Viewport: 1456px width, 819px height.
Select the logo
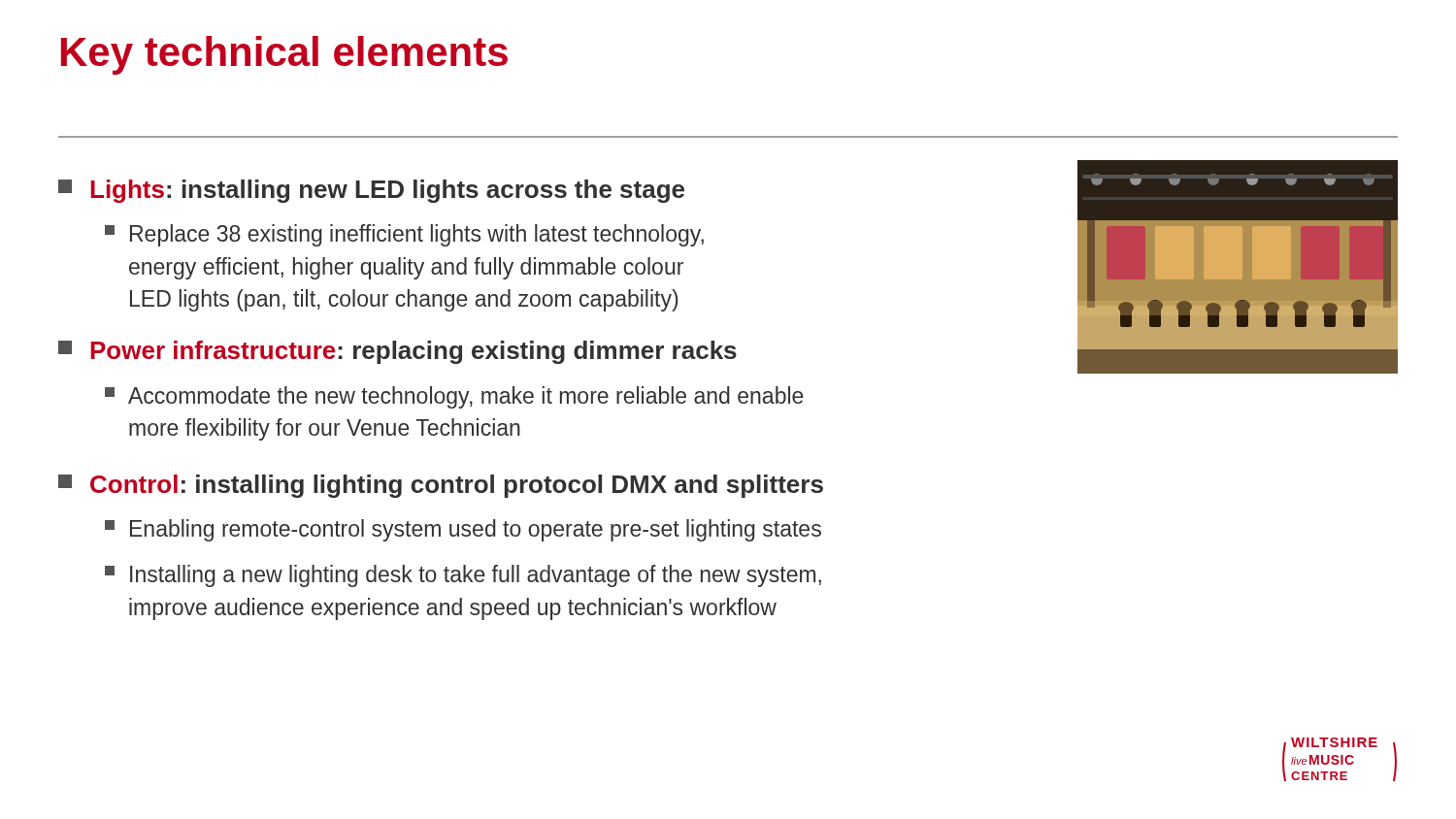pyautogui.click(x=1340, y=759)
